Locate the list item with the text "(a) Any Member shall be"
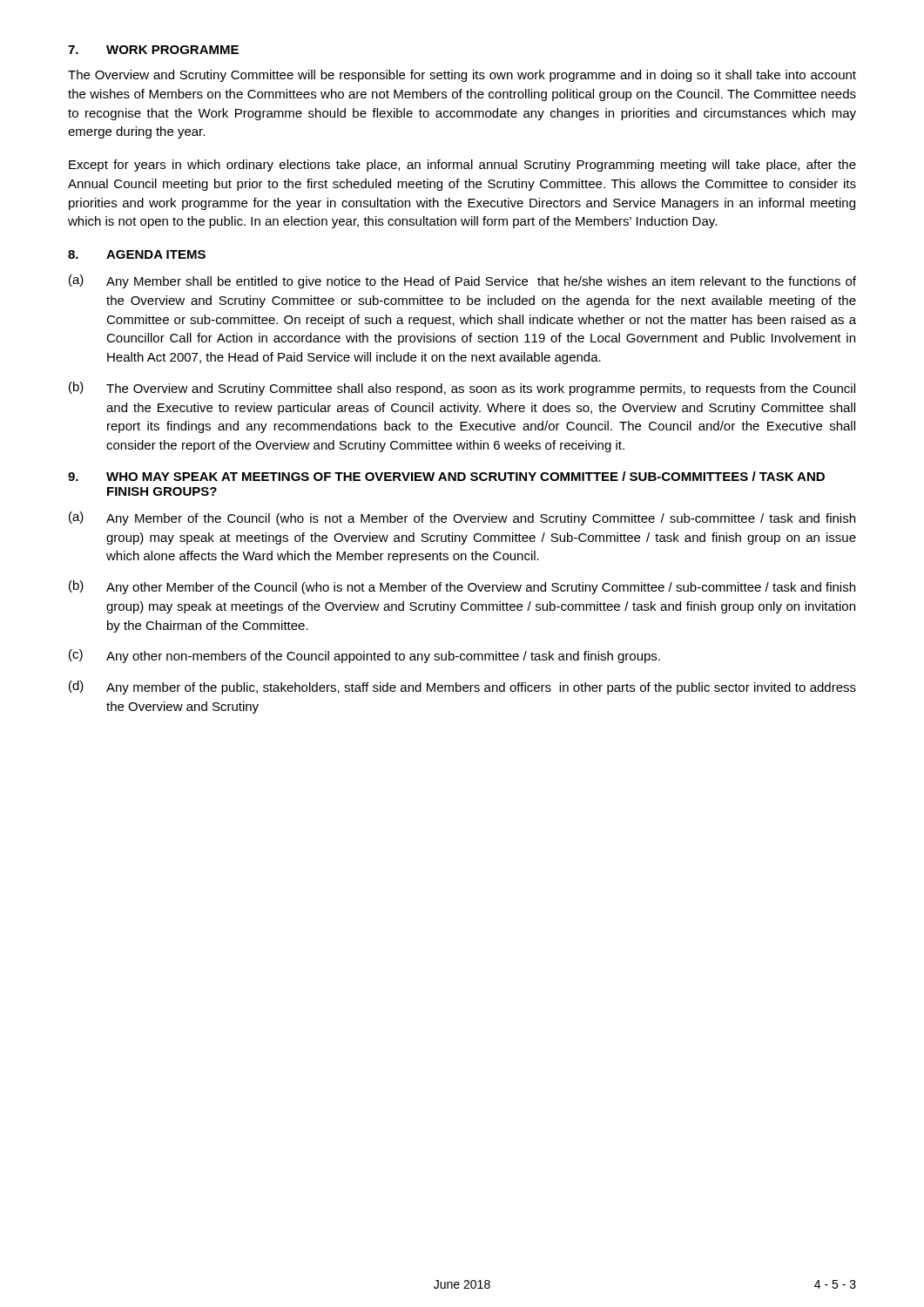The height and width of the screenshot is (1307, 924). (462, 319)
